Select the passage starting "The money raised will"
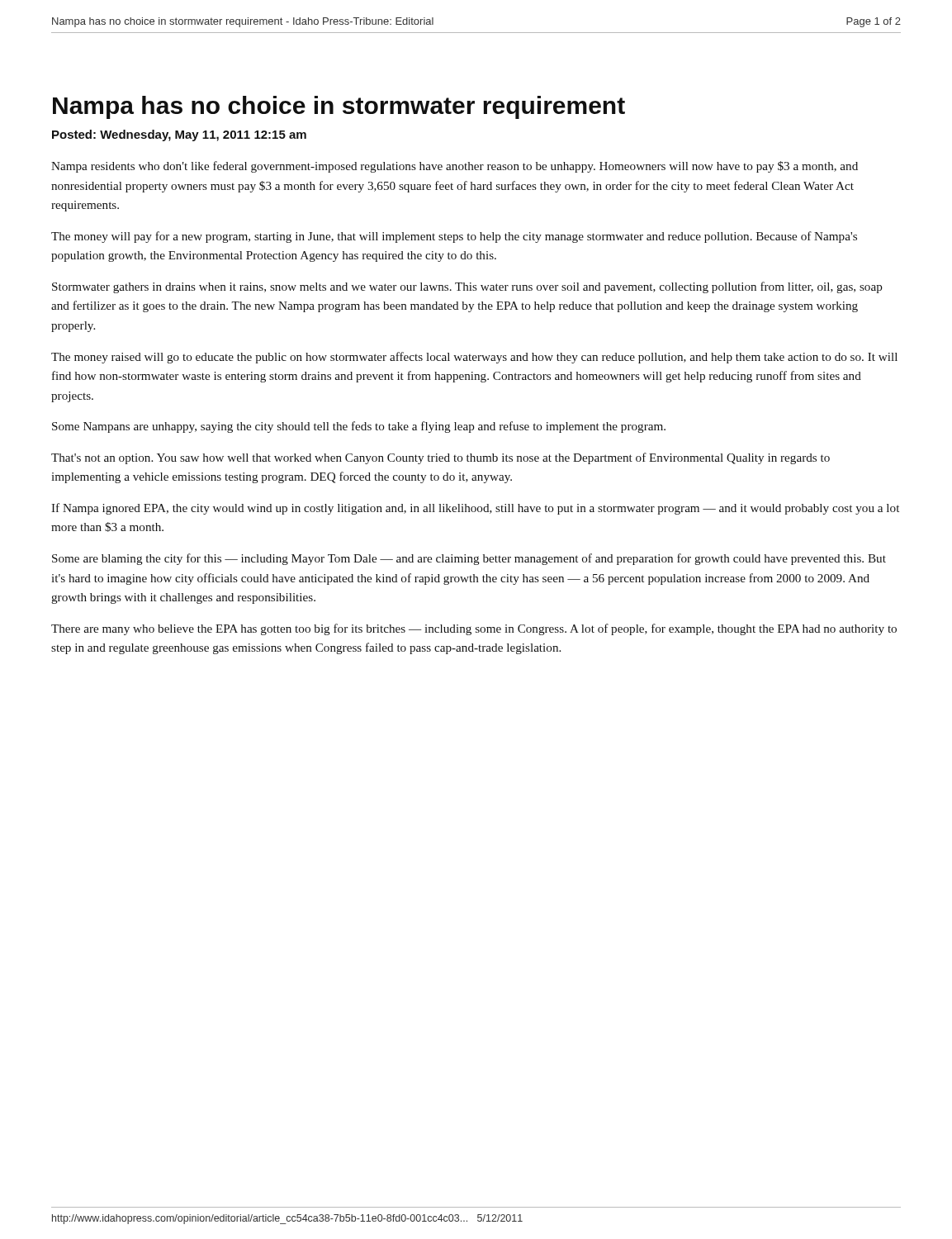The width and height of the screenshot is (952, 1239). [x=475, y=375]
